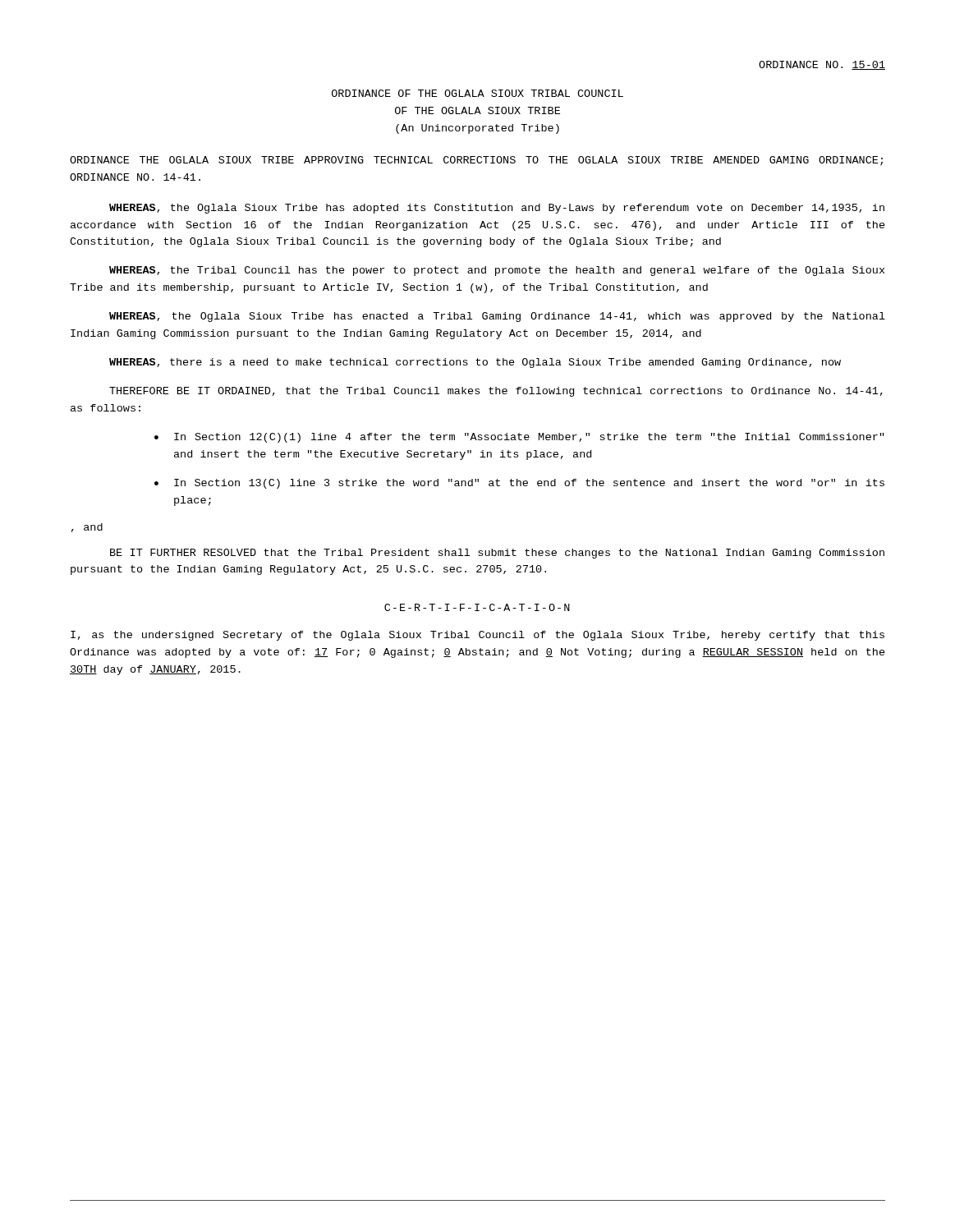Find the block on this page that starts "• In Section 13(C) line 3"
955x1232 pixels.
[x=519, y=492]
